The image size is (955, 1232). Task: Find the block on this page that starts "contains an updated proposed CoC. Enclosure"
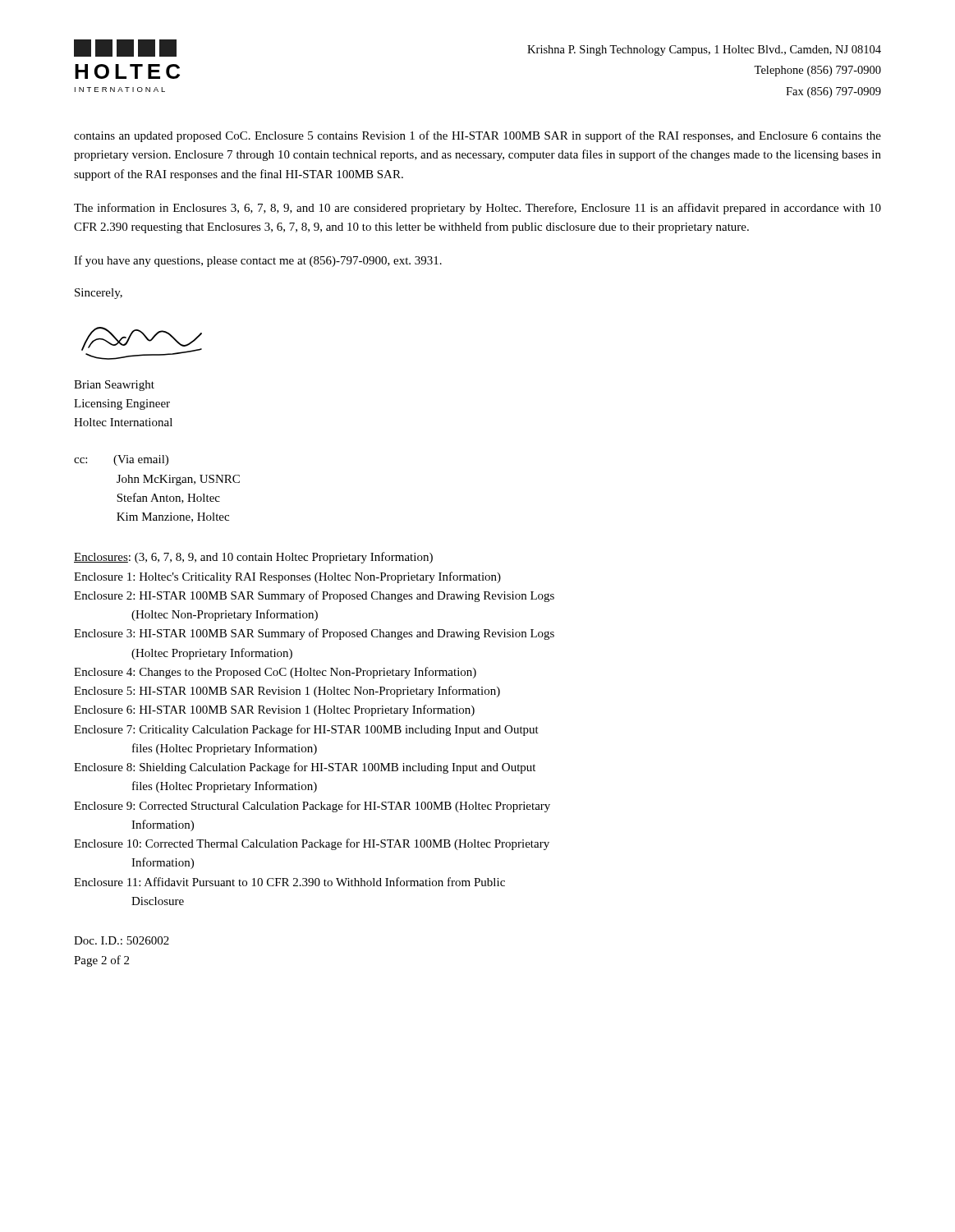pyautogui.click(x=478, y=155)
